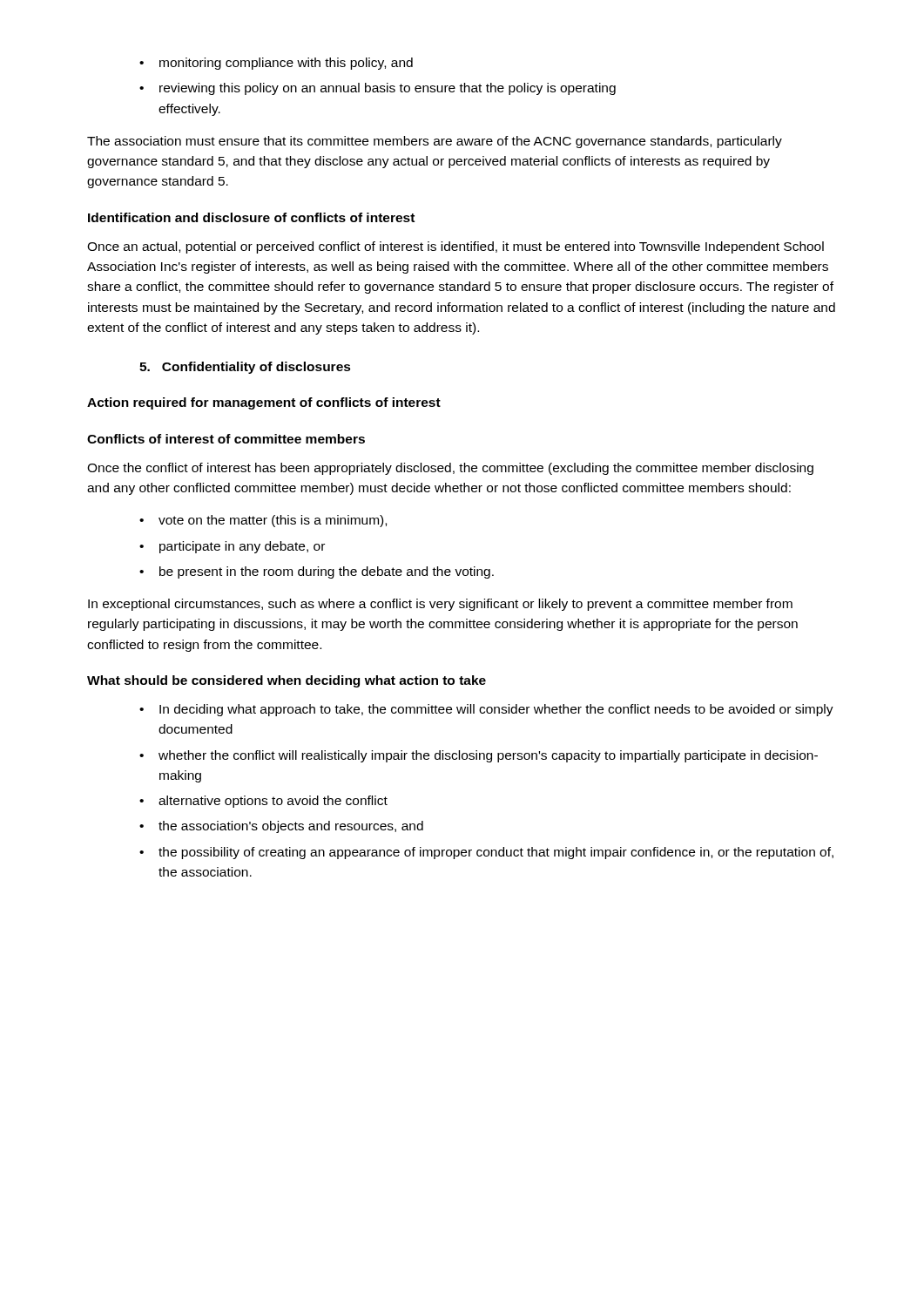Where is the passage that starts "Once an actual, potential or perceived"?
924x1307 pixels.
(x=461, y=286)
